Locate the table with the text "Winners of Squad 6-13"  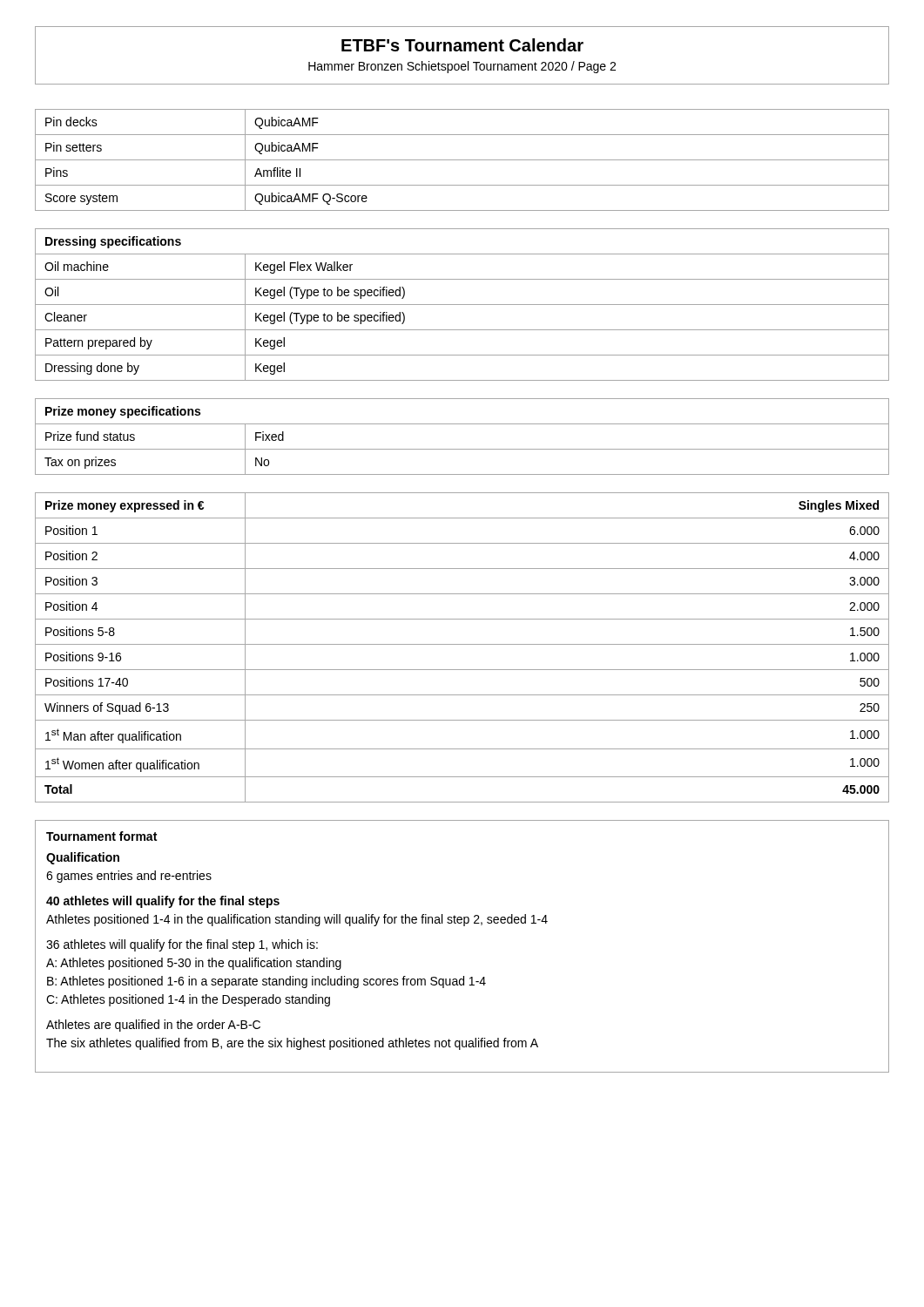462,648
